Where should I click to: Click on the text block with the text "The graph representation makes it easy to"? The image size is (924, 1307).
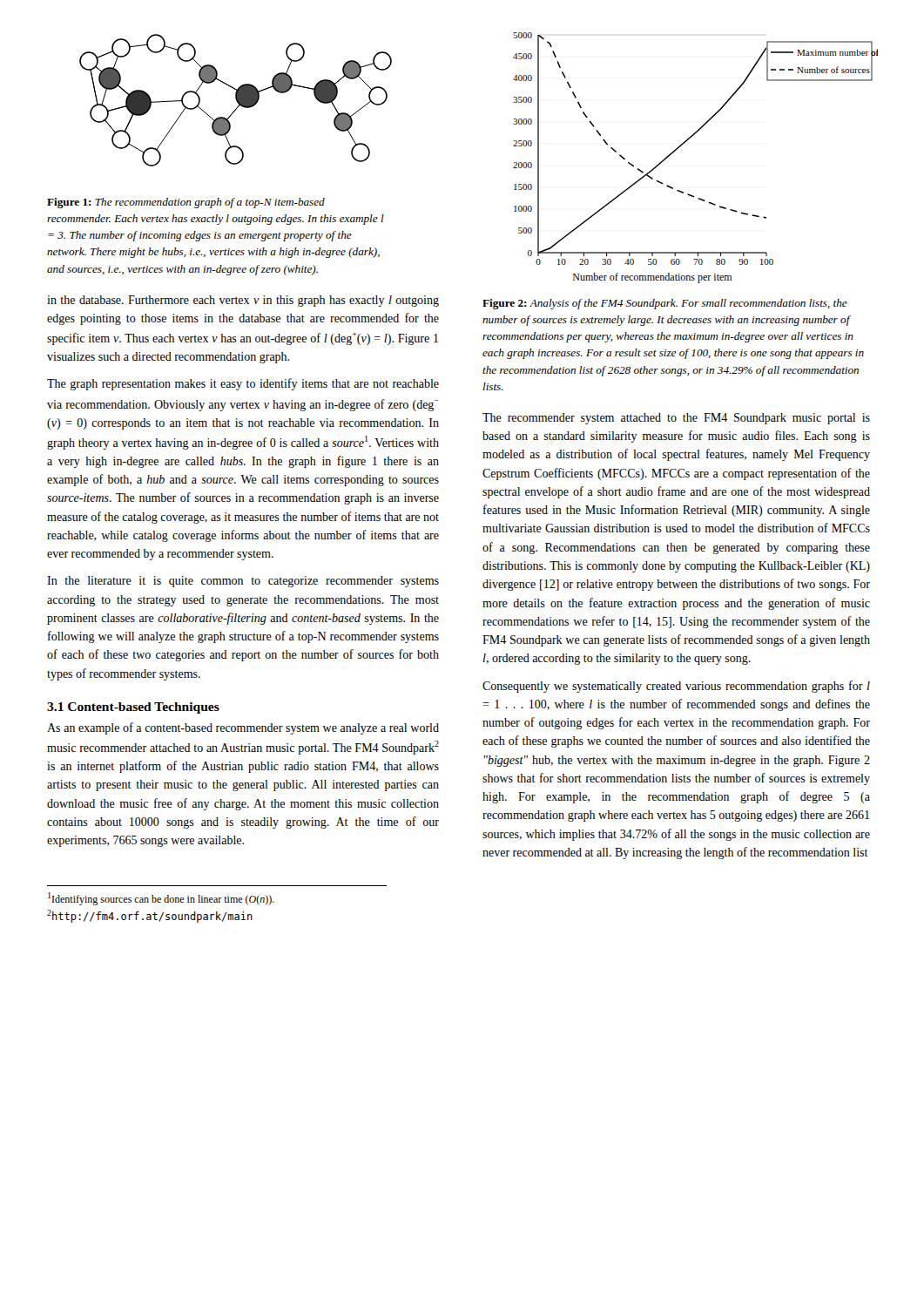(243, 469)
